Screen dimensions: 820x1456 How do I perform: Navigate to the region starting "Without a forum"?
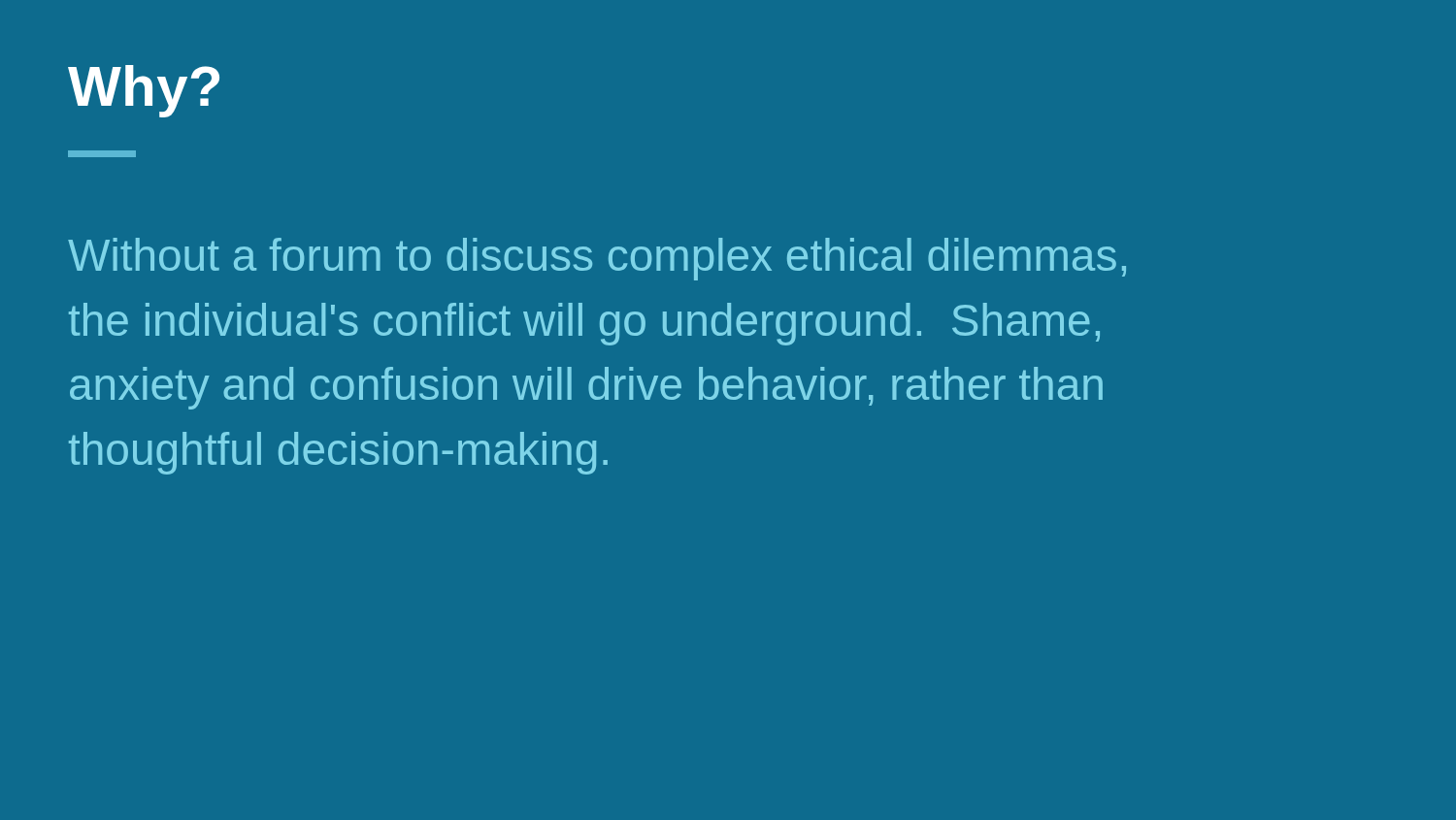coord(599,352)
